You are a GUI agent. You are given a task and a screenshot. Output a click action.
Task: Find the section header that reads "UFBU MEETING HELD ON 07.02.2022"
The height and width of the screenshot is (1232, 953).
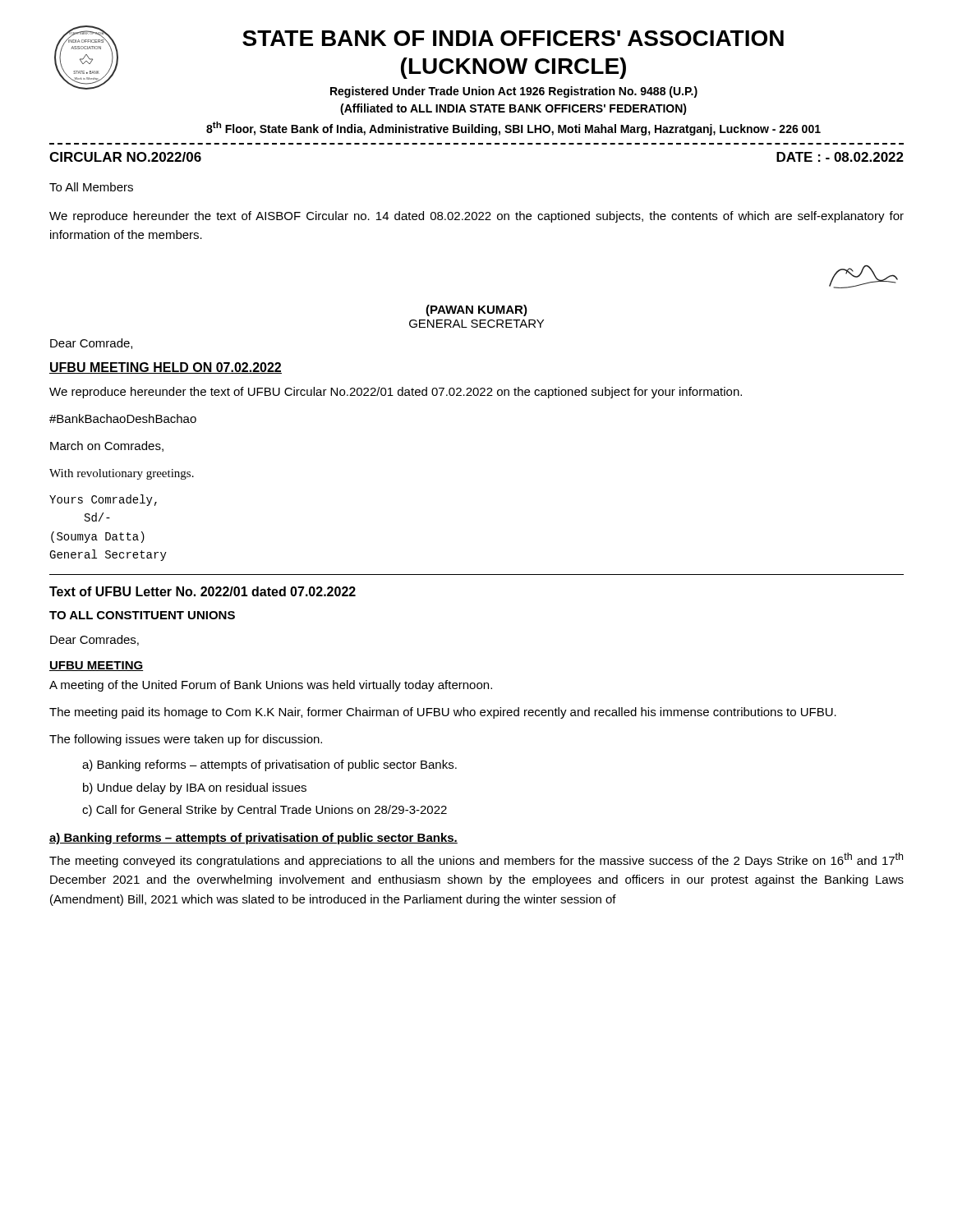click(x=165, y=367)
